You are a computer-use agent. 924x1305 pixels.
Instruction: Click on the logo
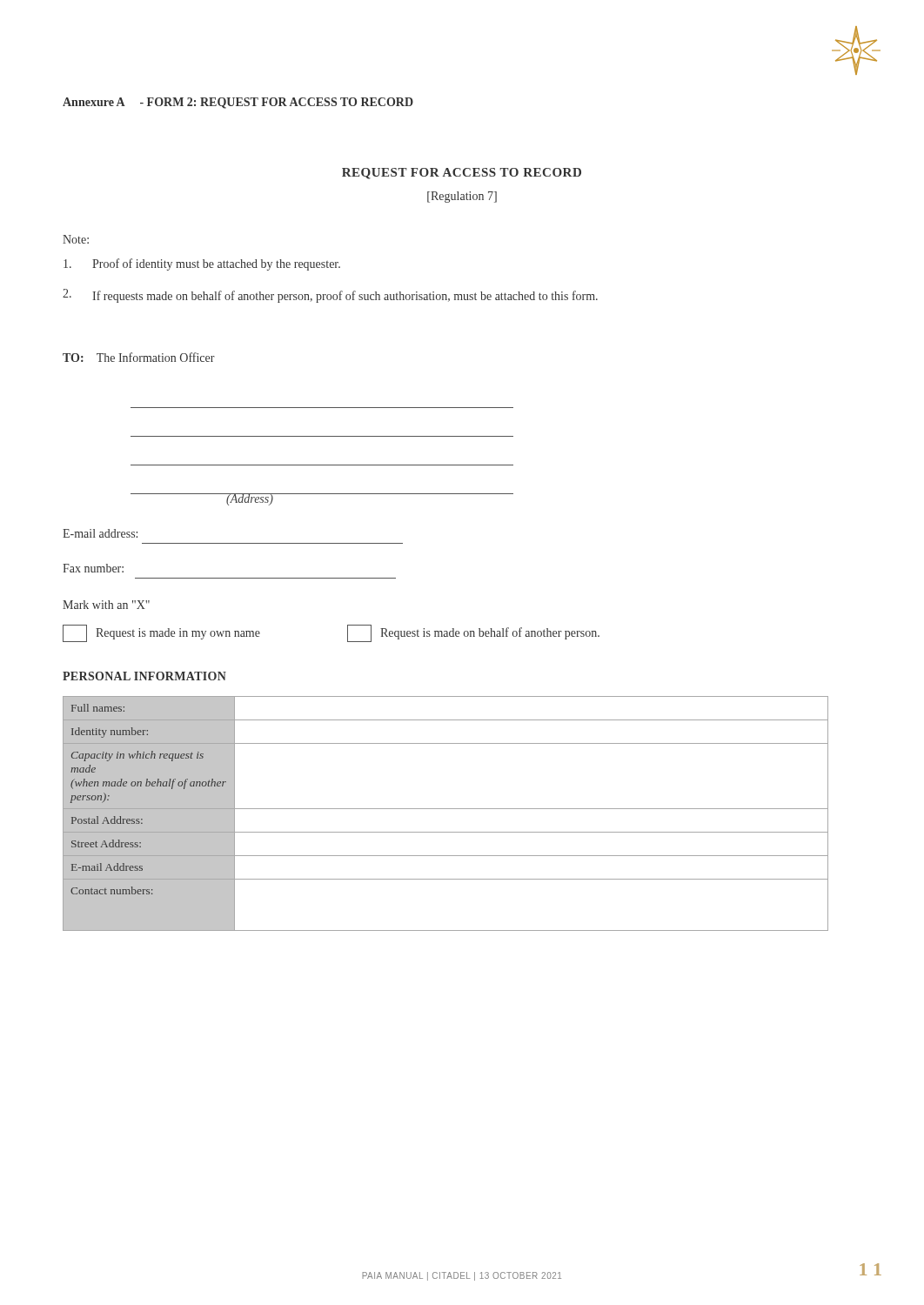tap(856, 51)
